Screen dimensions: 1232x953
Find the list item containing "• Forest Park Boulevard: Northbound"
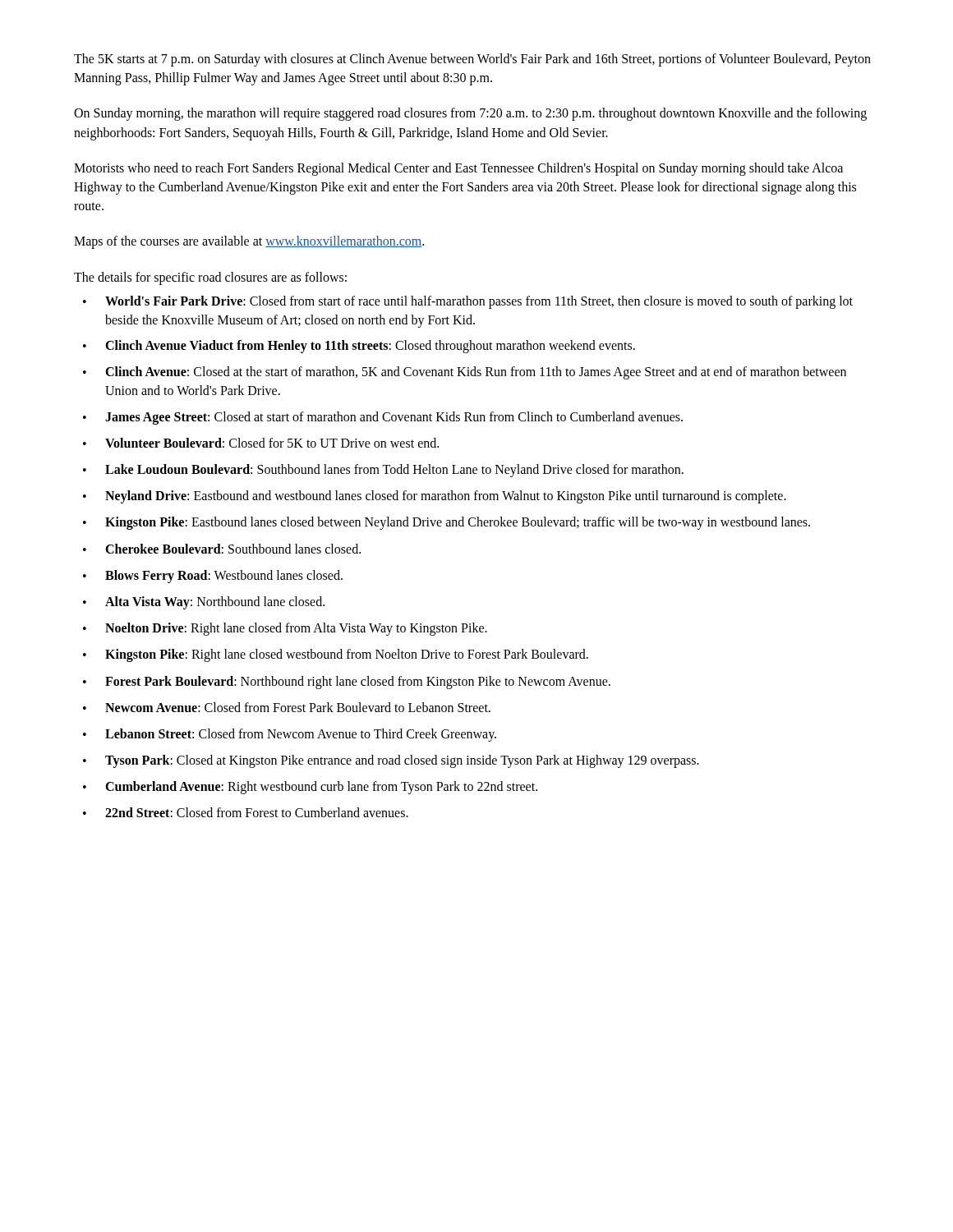pos(476,681)
